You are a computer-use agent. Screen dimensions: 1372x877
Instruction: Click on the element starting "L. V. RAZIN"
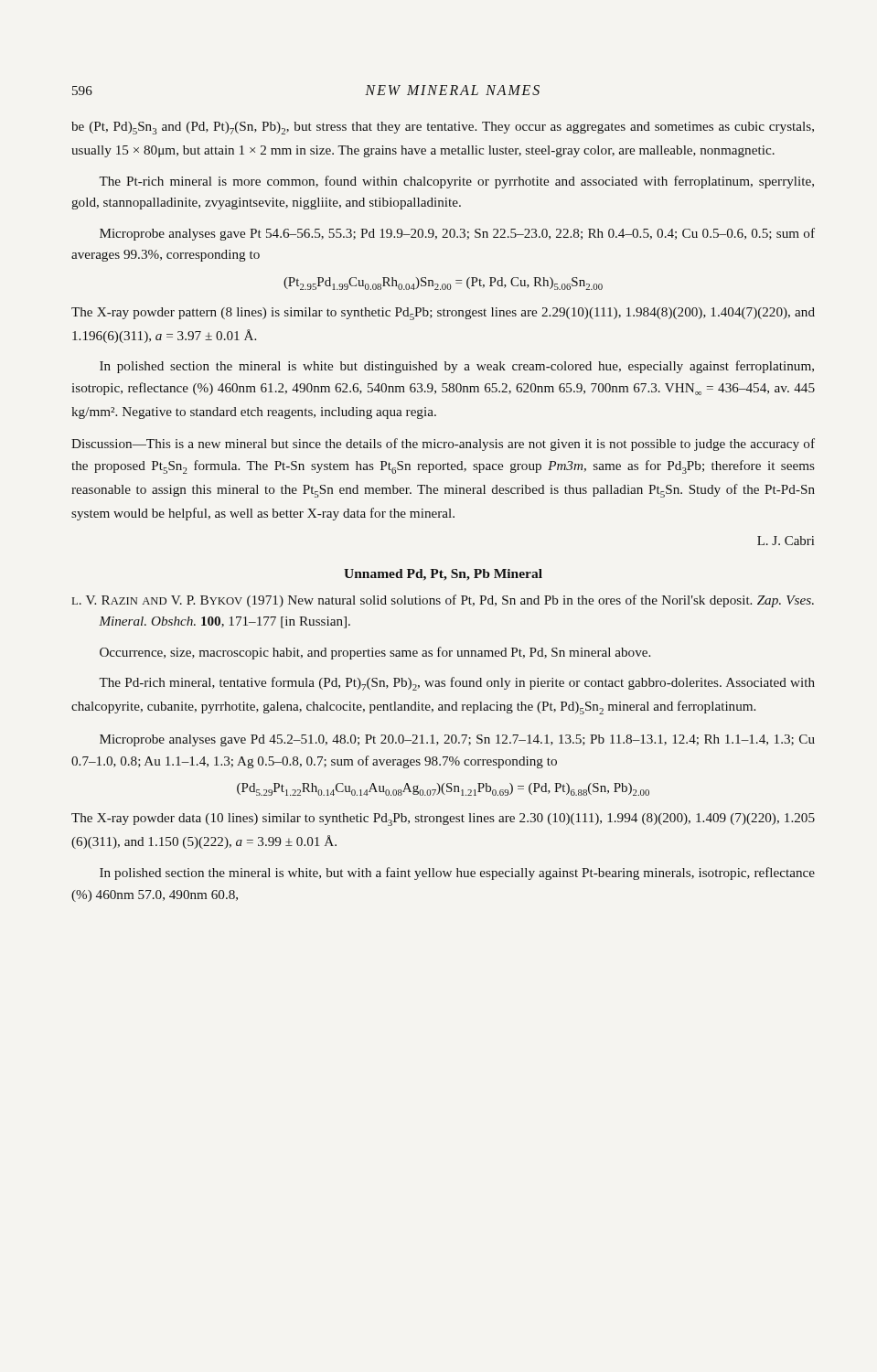point(443,610)
